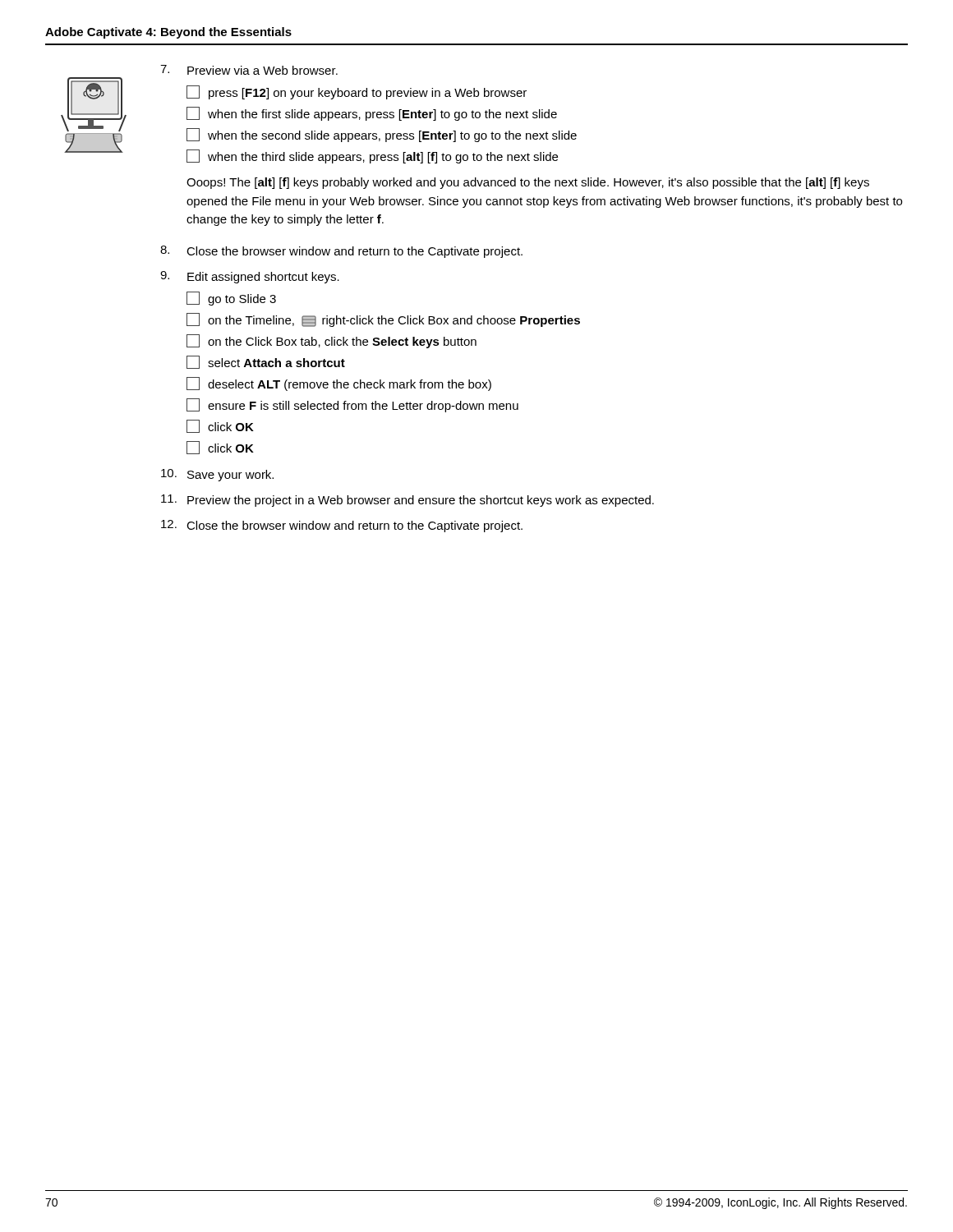Select the list item that reads "when the third slide appears, press [alt] [f]"
The height and width of the screenshot is (1232, 953).
pyautogui.click(x=373, y=156)
